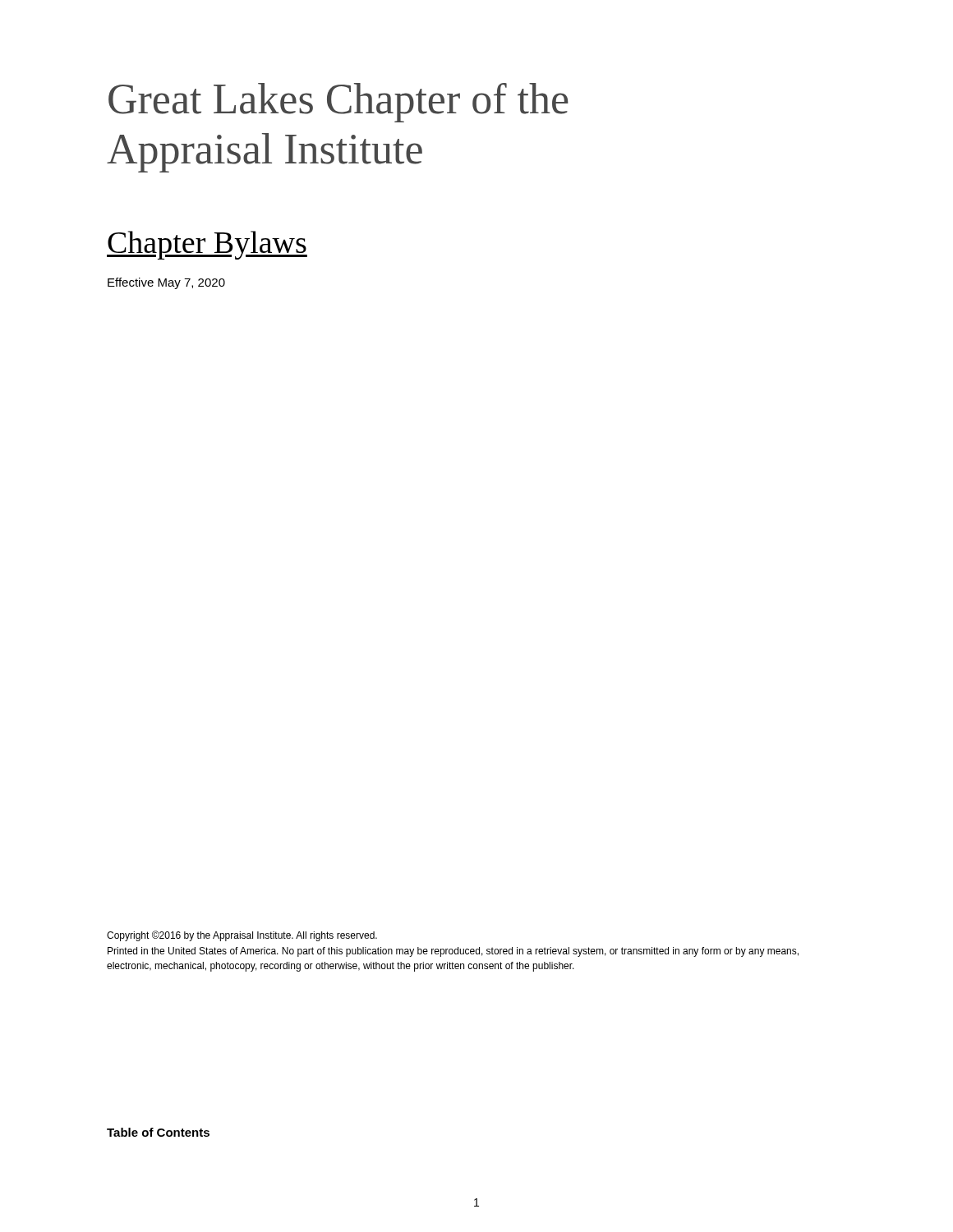Select the section header containing "Chapter Bylaws"
This screenshot has width=953, height=1232.
[207, 242]
